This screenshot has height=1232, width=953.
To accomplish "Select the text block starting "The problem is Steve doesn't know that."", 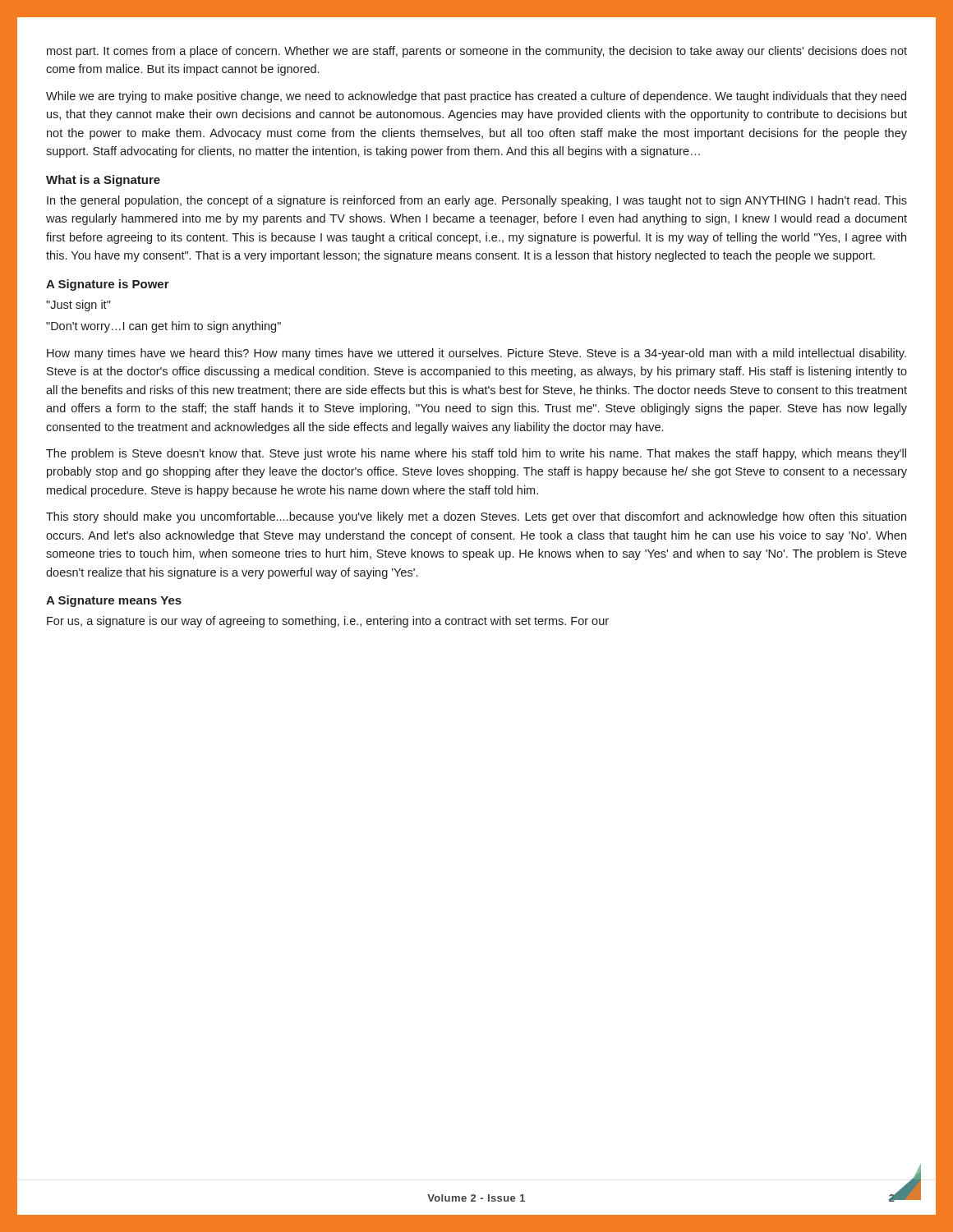I will [476, 472].
